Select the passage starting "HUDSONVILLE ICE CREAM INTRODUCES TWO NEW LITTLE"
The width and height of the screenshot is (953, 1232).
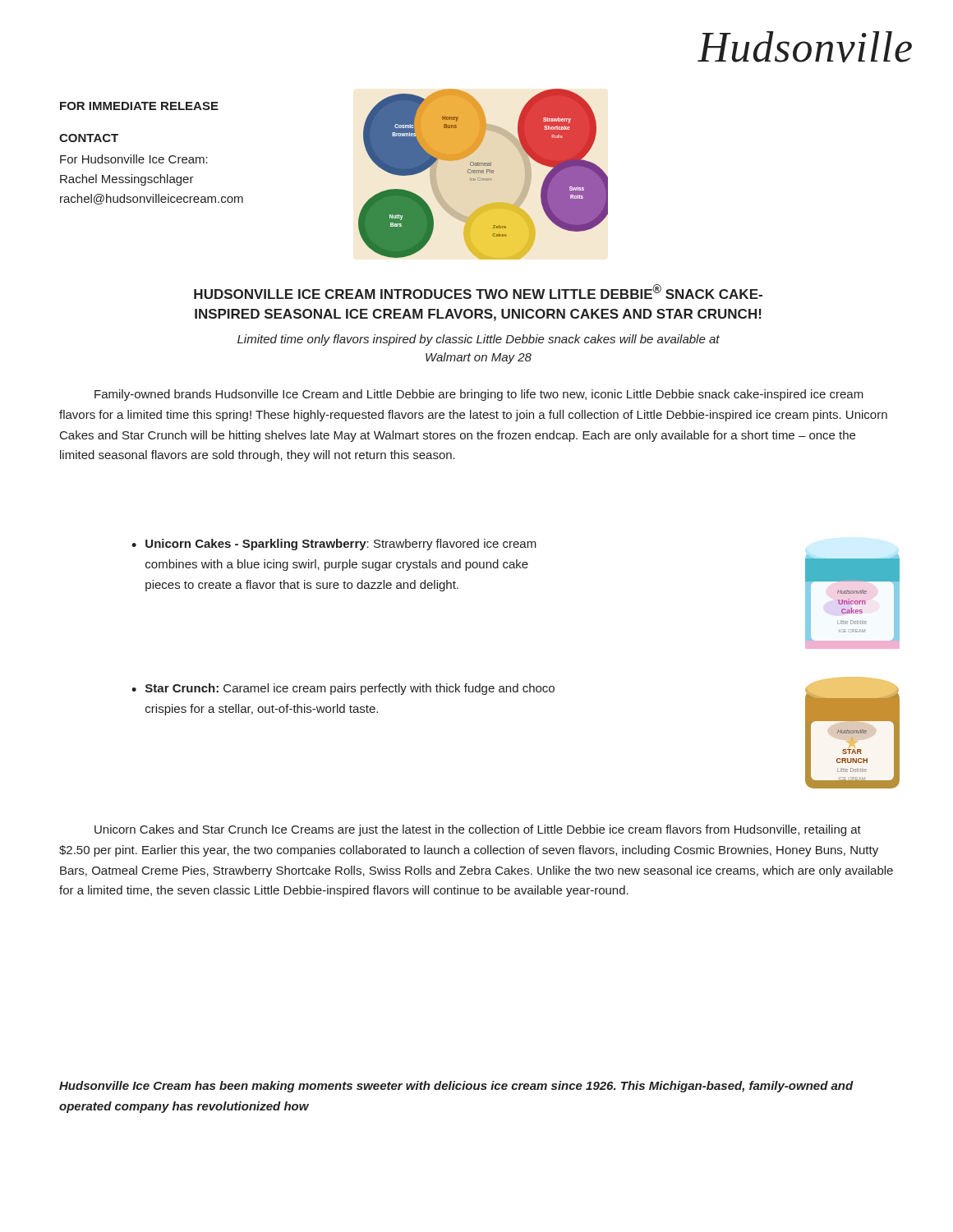478,324
